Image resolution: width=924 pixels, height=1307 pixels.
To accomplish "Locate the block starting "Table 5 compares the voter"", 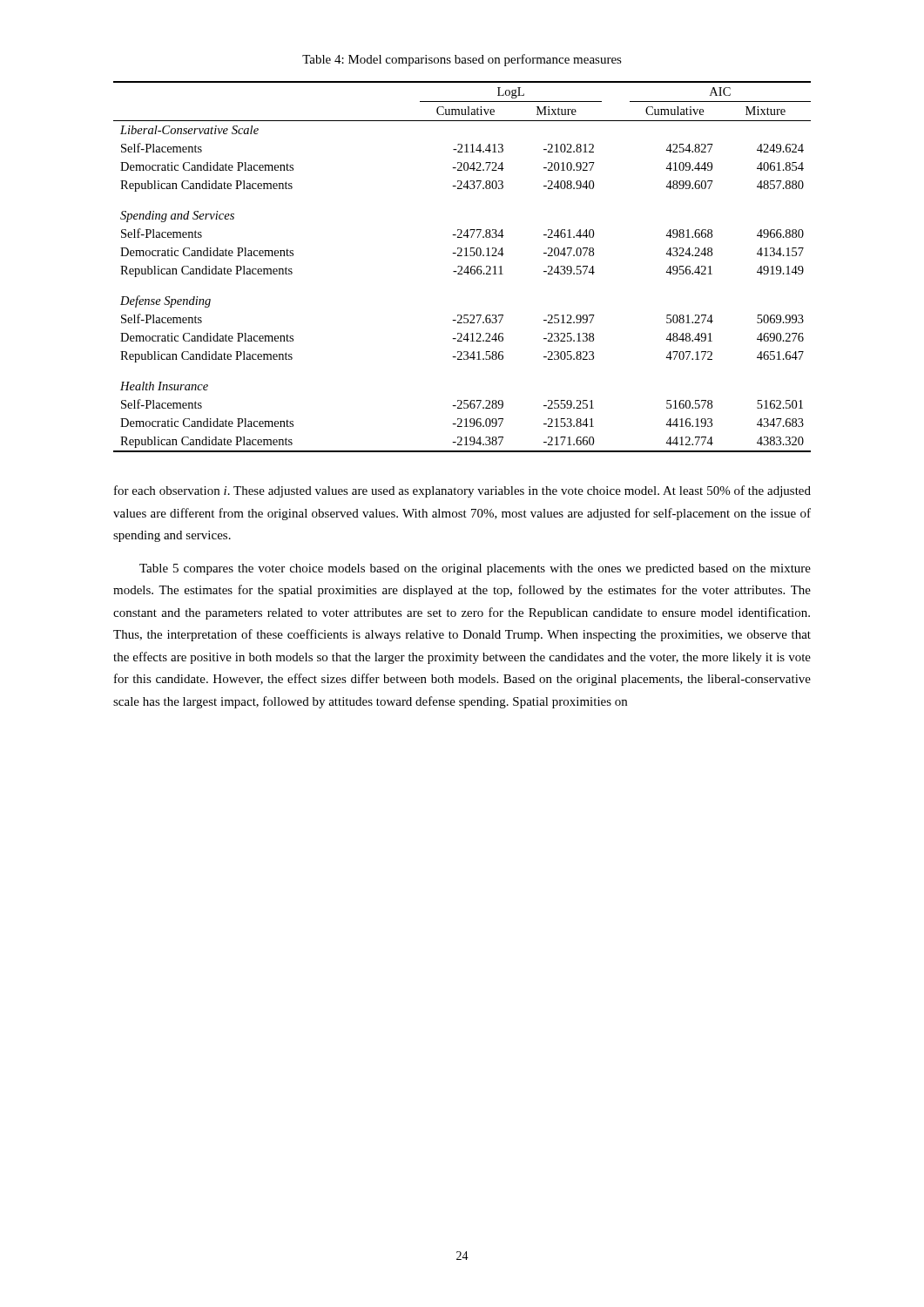I will [x=462, y=635].
